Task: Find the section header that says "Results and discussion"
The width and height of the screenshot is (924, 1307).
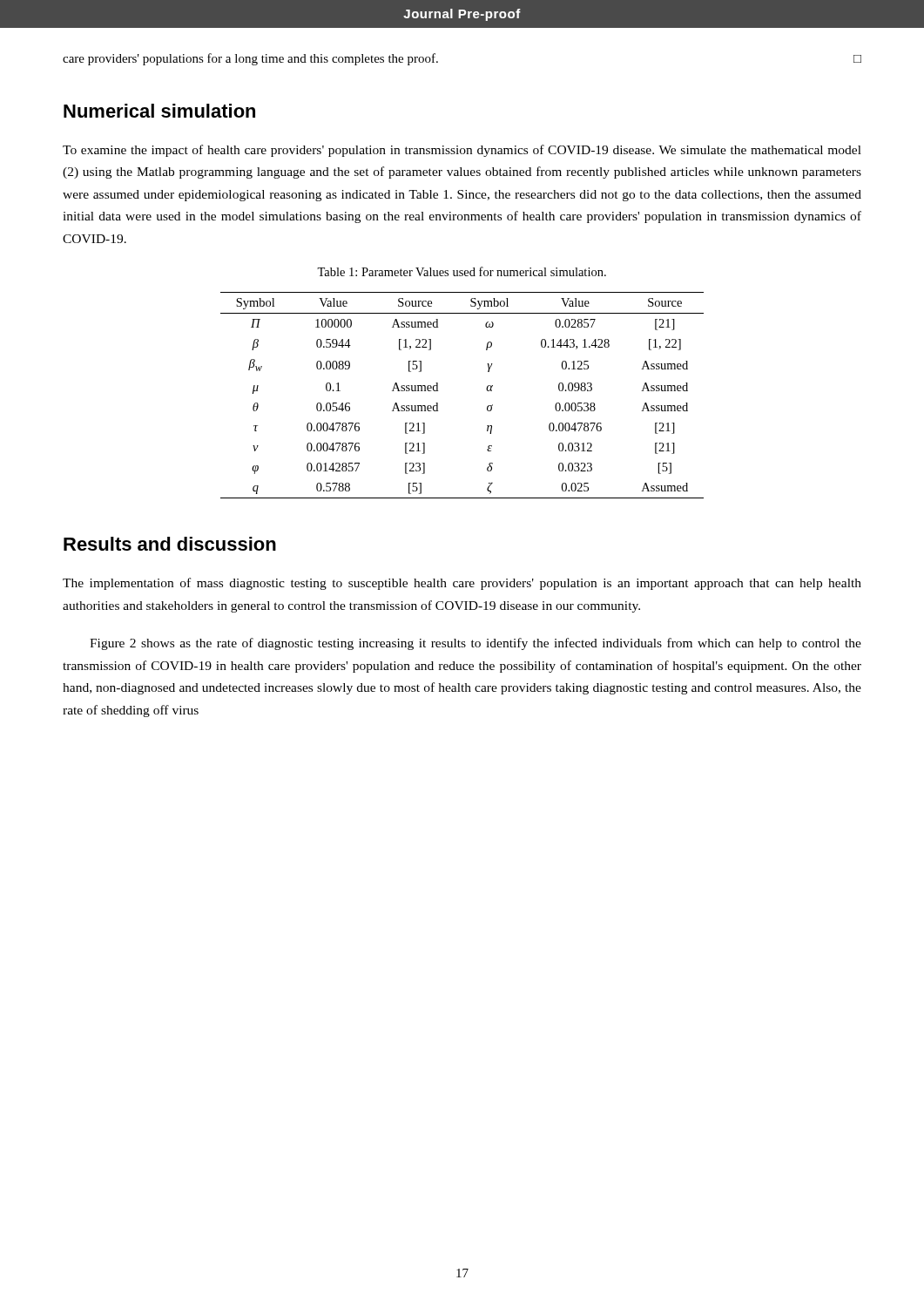Action: coord(170,544)
